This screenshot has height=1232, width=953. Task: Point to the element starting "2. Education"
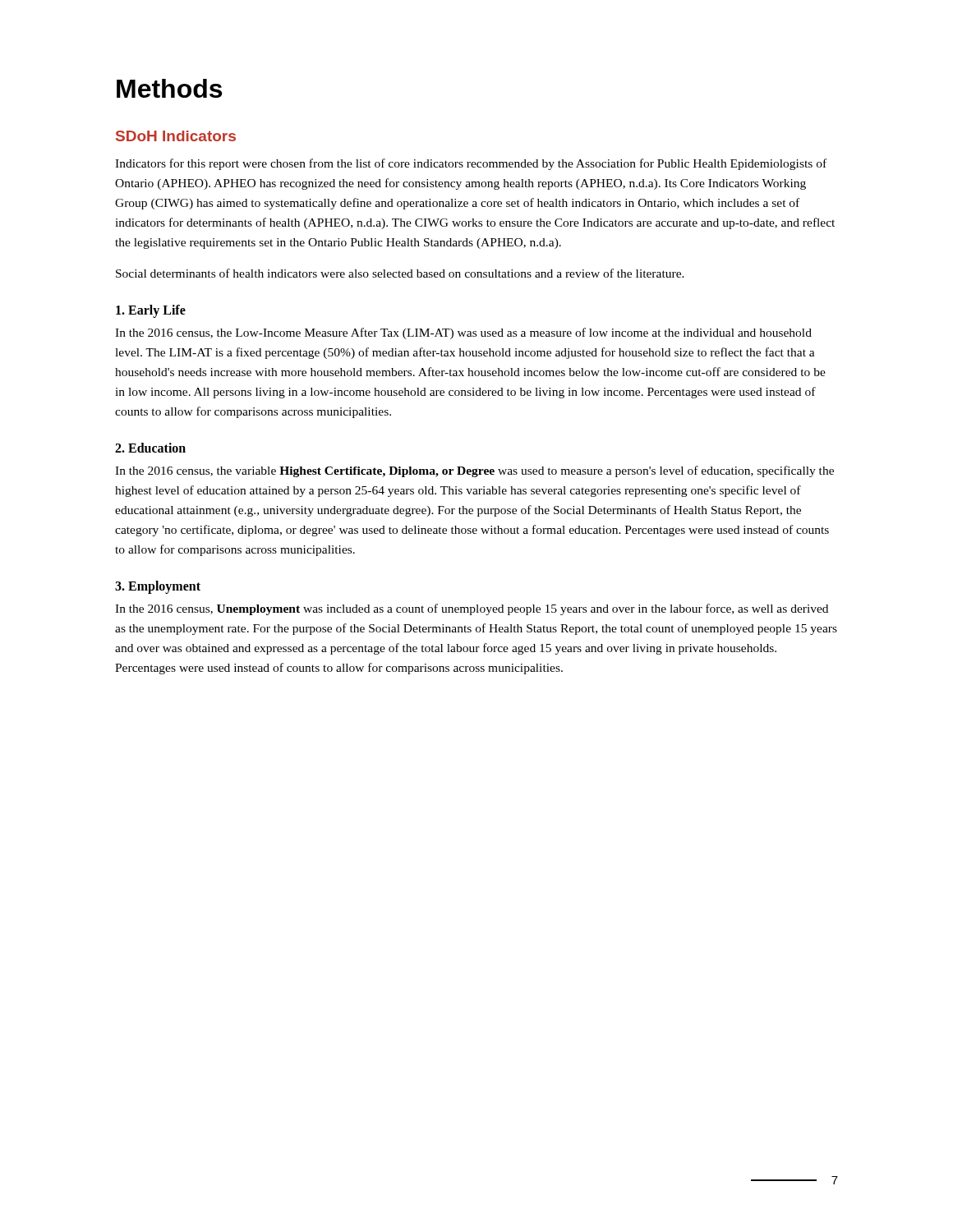pos(150,448)
